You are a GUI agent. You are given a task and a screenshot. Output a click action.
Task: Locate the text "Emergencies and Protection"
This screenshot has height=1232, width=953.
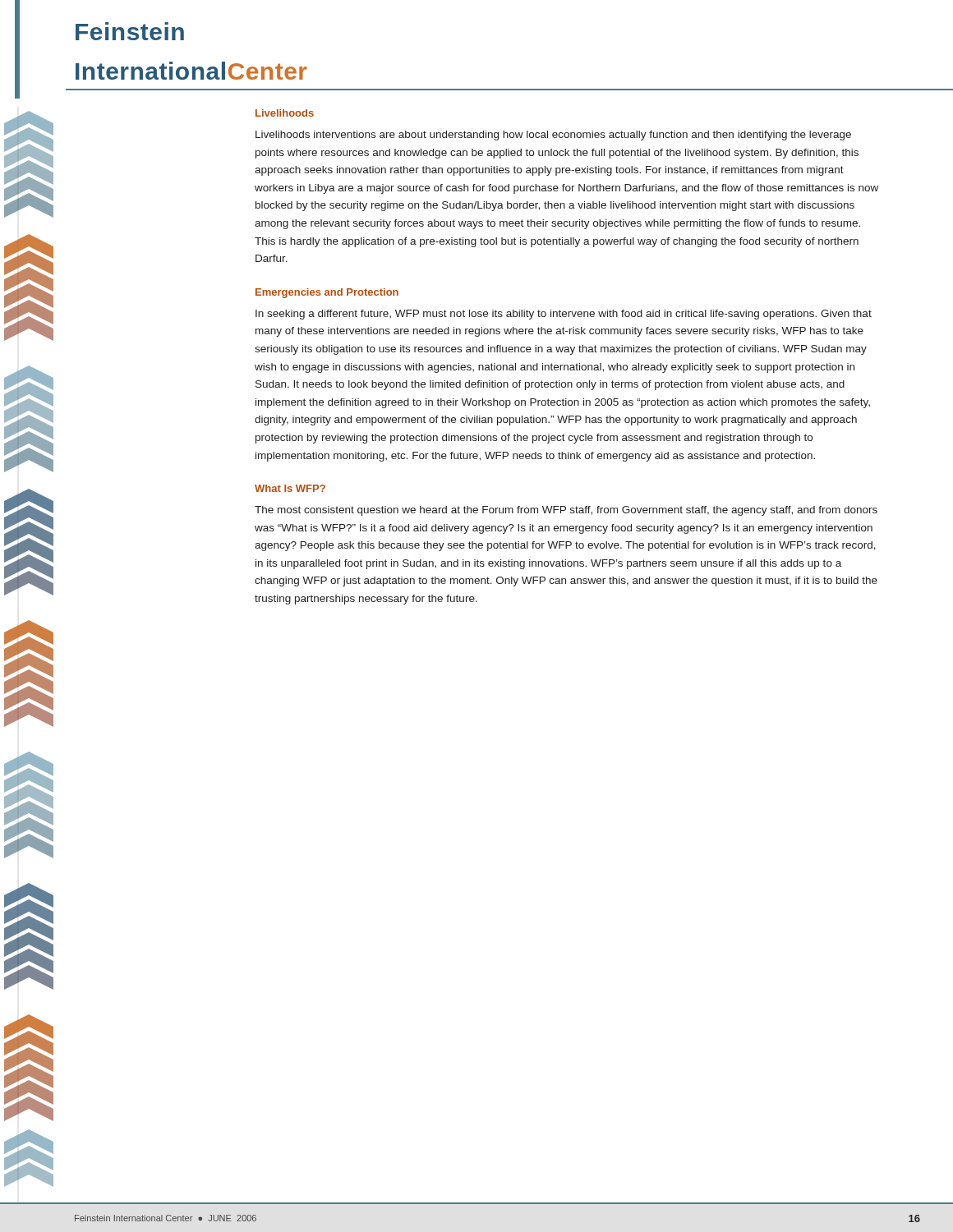pos(327,292)
